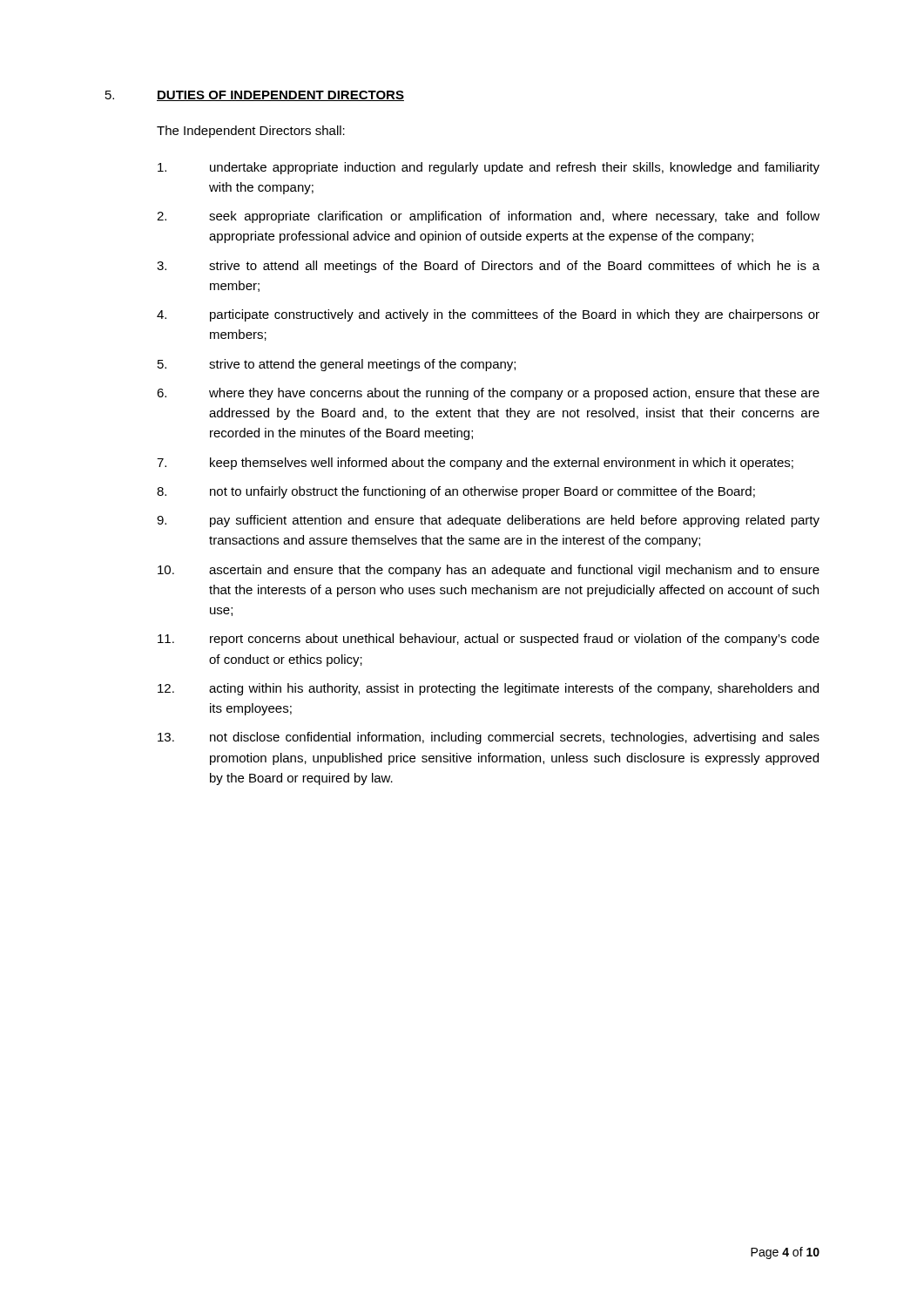The image size is (924, 1307).
Task: Click the passage that begins "11. report concerns about unethical behaviour, actual or"
Action: 488,649
